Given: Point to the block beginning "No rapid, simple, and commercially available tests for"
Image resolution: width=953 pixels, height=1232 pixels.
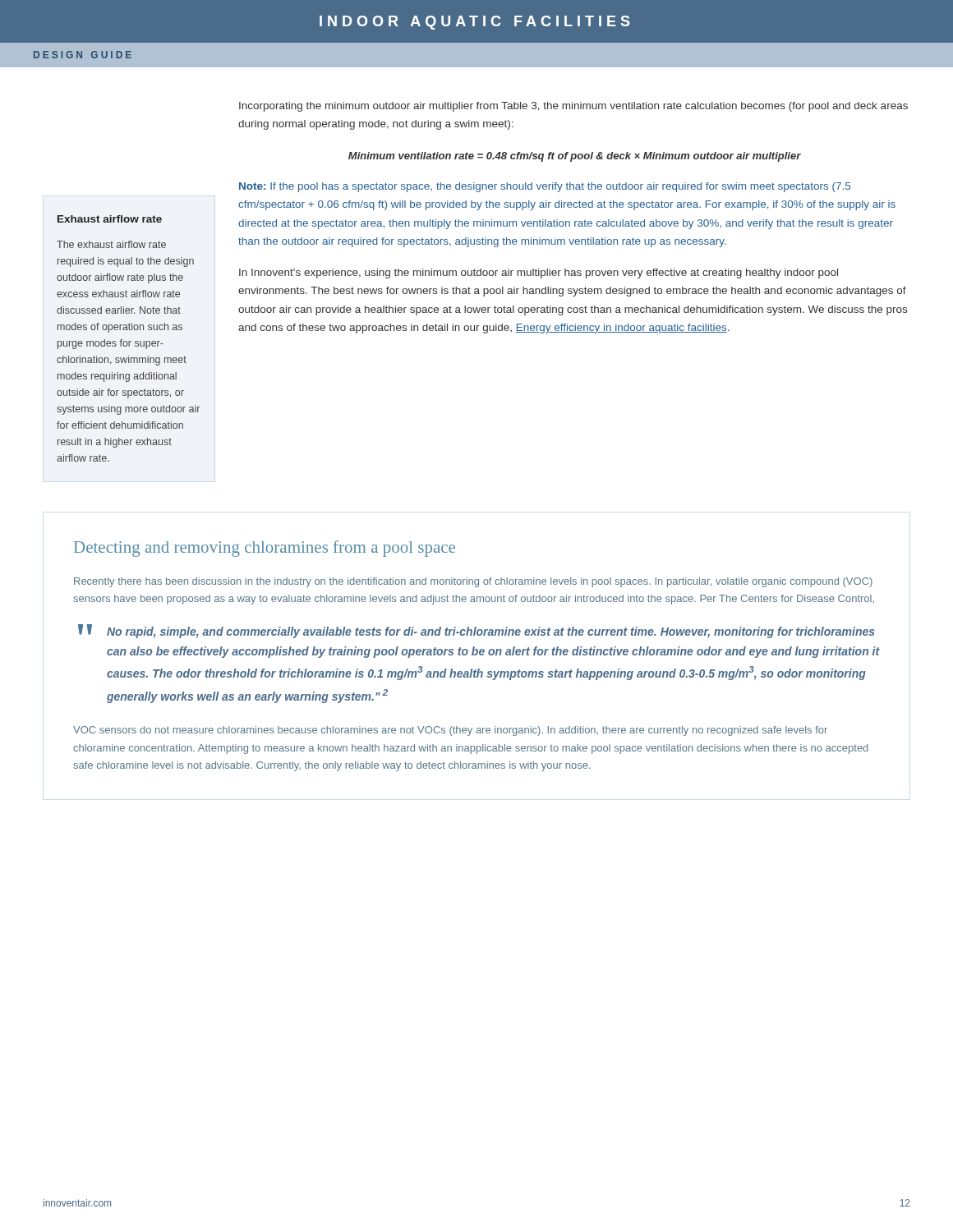Looking at the screenshot, I should coord(493,664).
